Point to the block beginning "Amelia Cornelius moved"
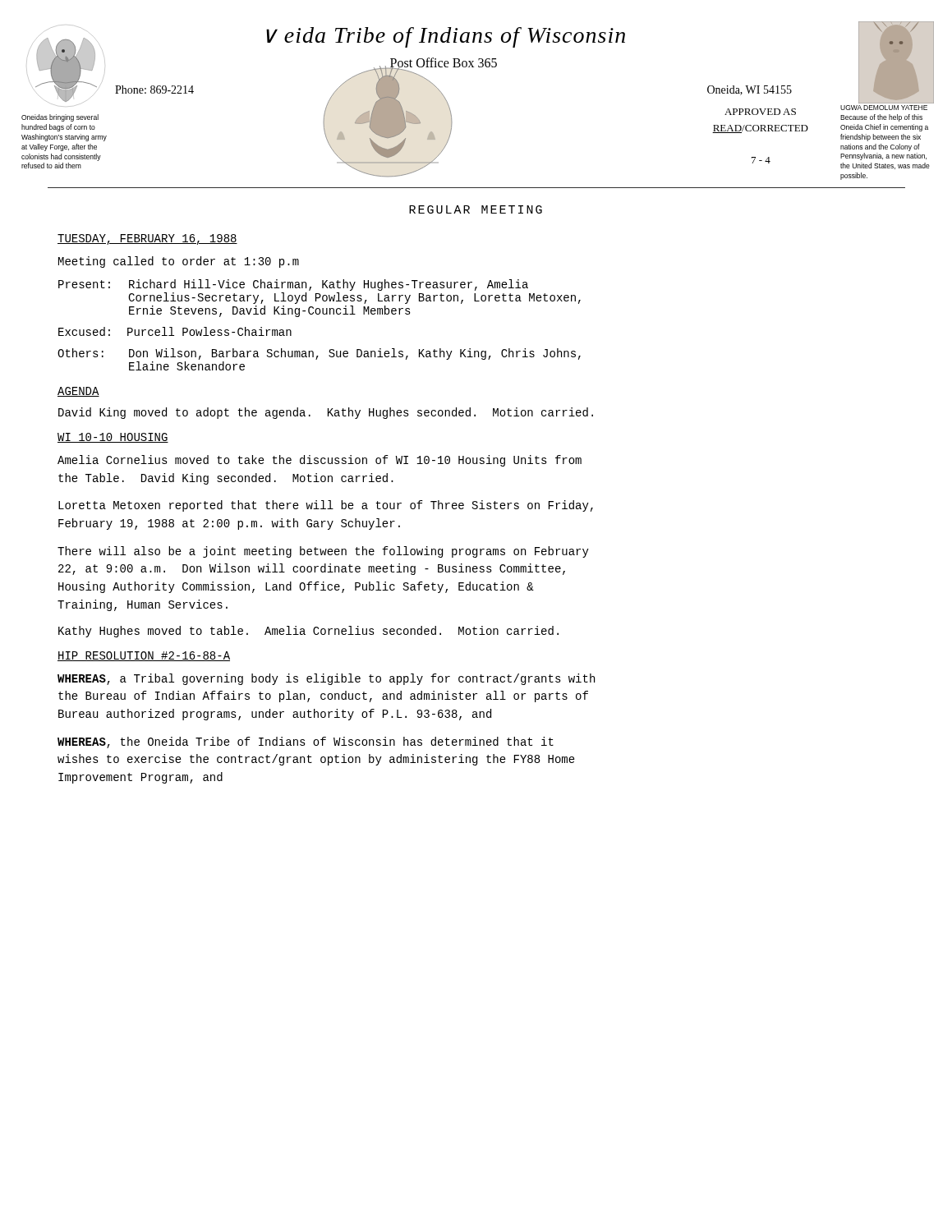The height and width of the screenshot is (1232, 952). point(320,470)
